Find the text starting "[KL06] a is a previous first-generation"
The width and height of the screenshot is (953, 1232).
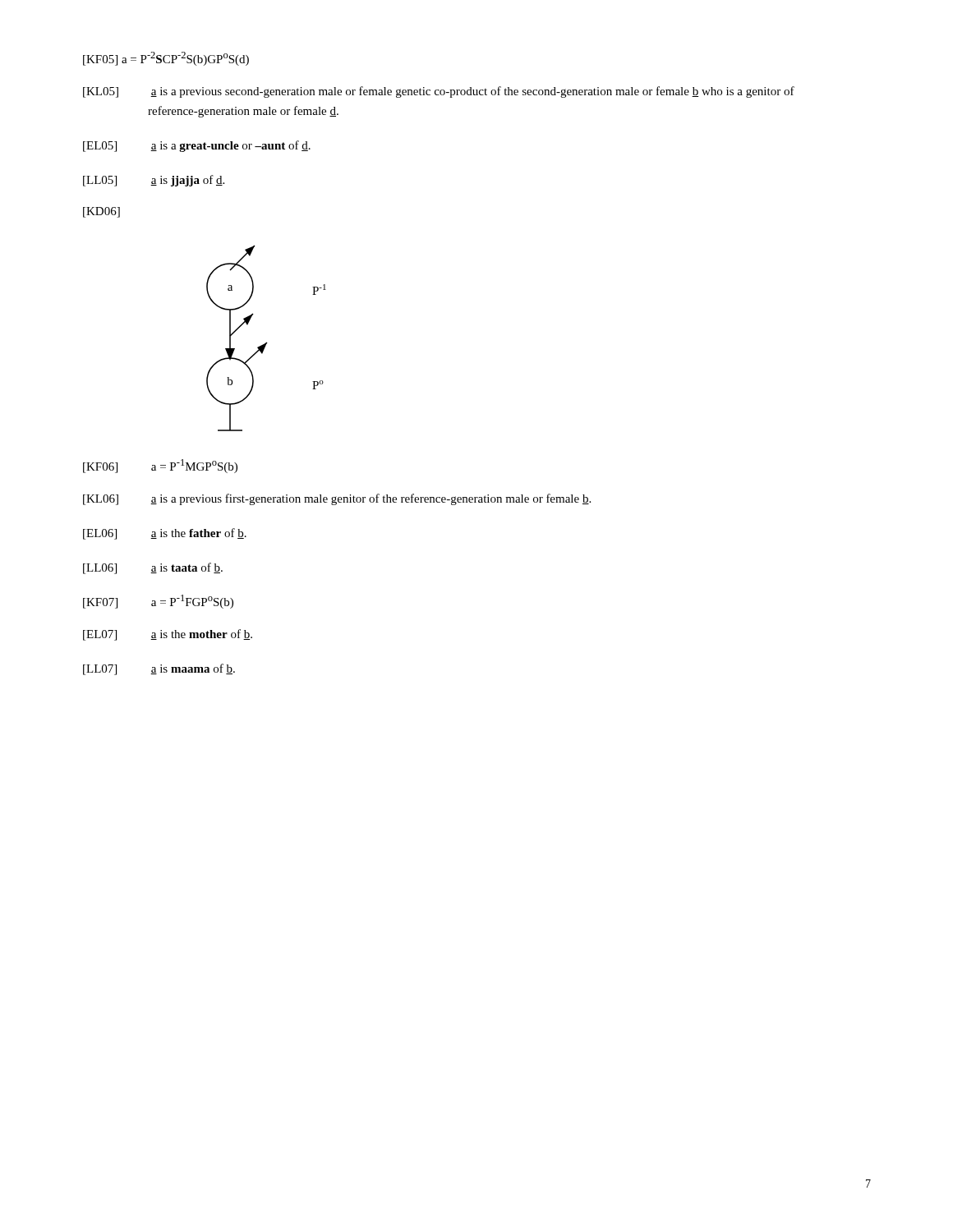[x=337, y=499]
